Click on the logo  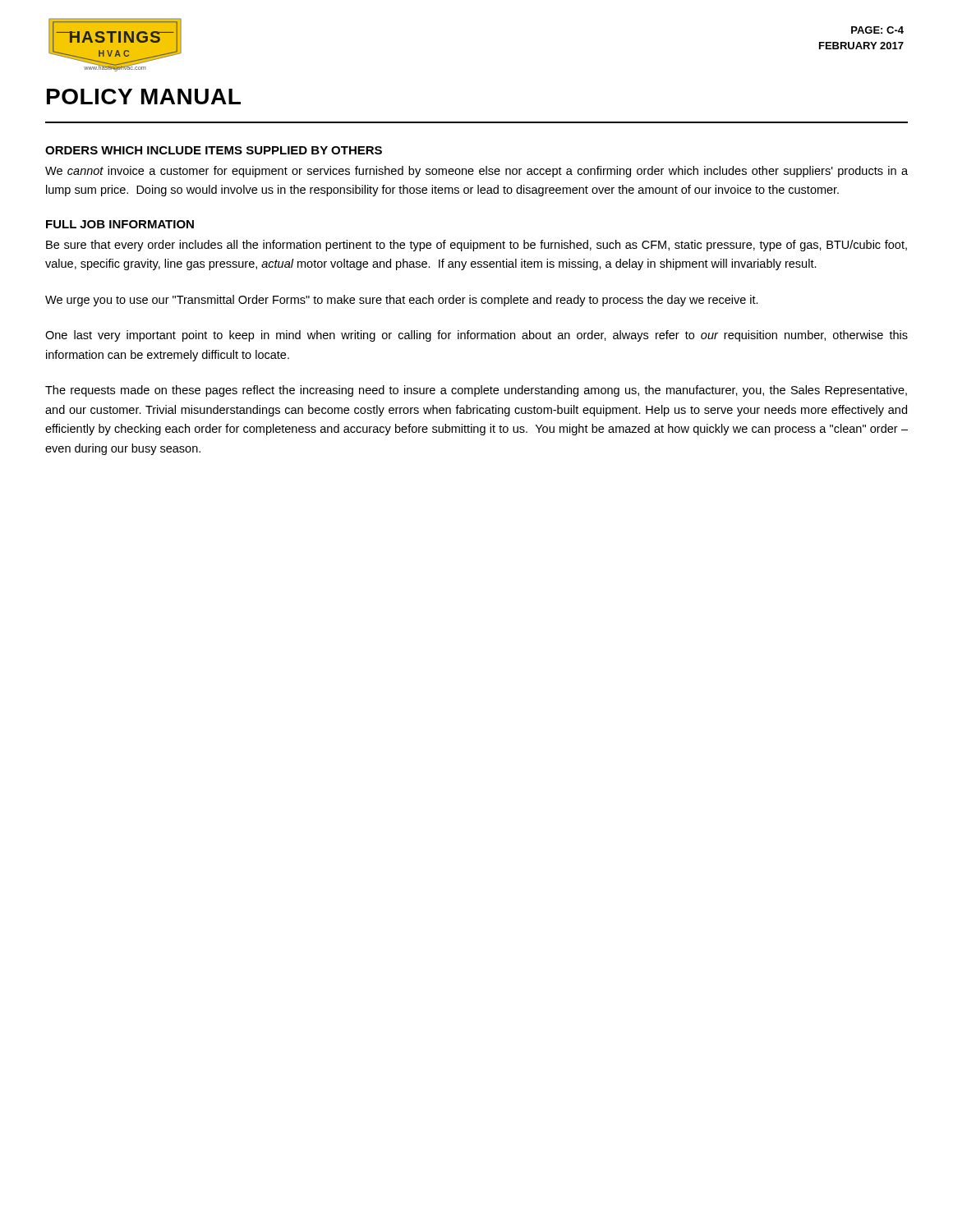click(x=115, y=45)
